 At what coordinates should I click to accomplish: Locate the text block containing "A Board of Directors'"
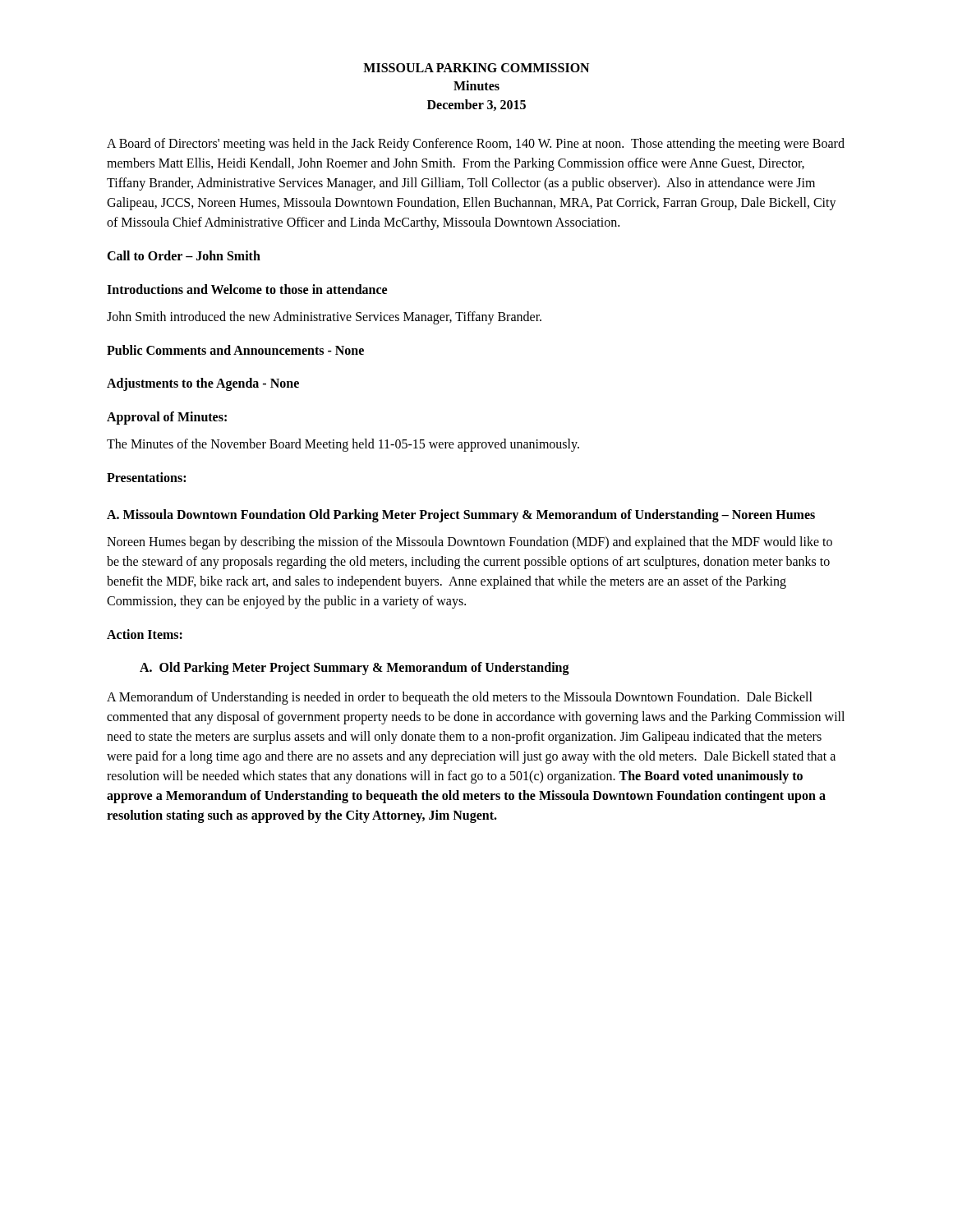click(x=476, y=183)
